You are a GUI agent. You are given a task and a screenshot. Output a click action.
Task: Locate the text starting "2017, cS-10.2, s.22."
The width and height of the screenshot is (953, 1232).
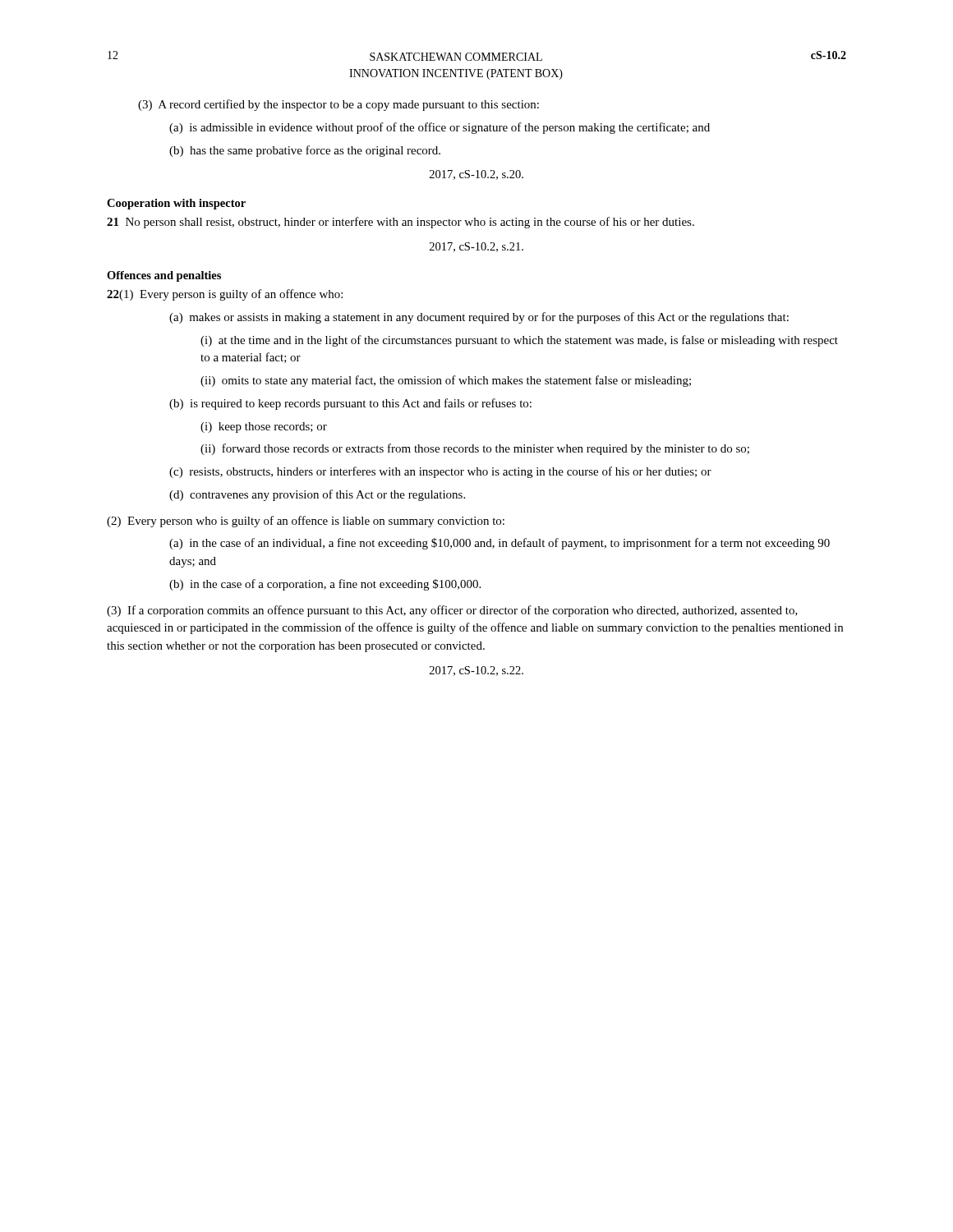476,670
